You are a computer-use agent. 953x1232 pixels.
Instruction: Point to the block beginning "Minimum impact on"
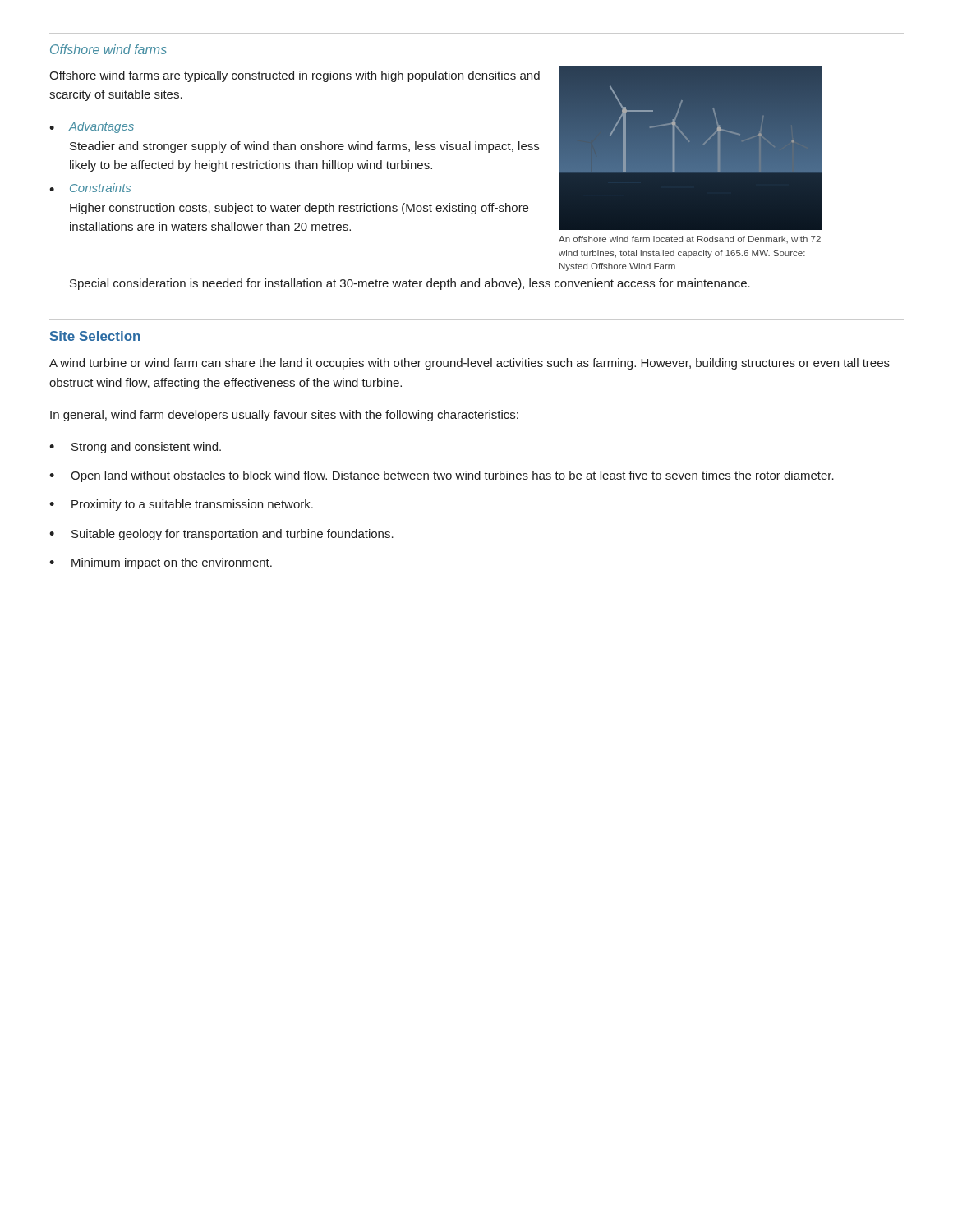click(x=172, y=562)
